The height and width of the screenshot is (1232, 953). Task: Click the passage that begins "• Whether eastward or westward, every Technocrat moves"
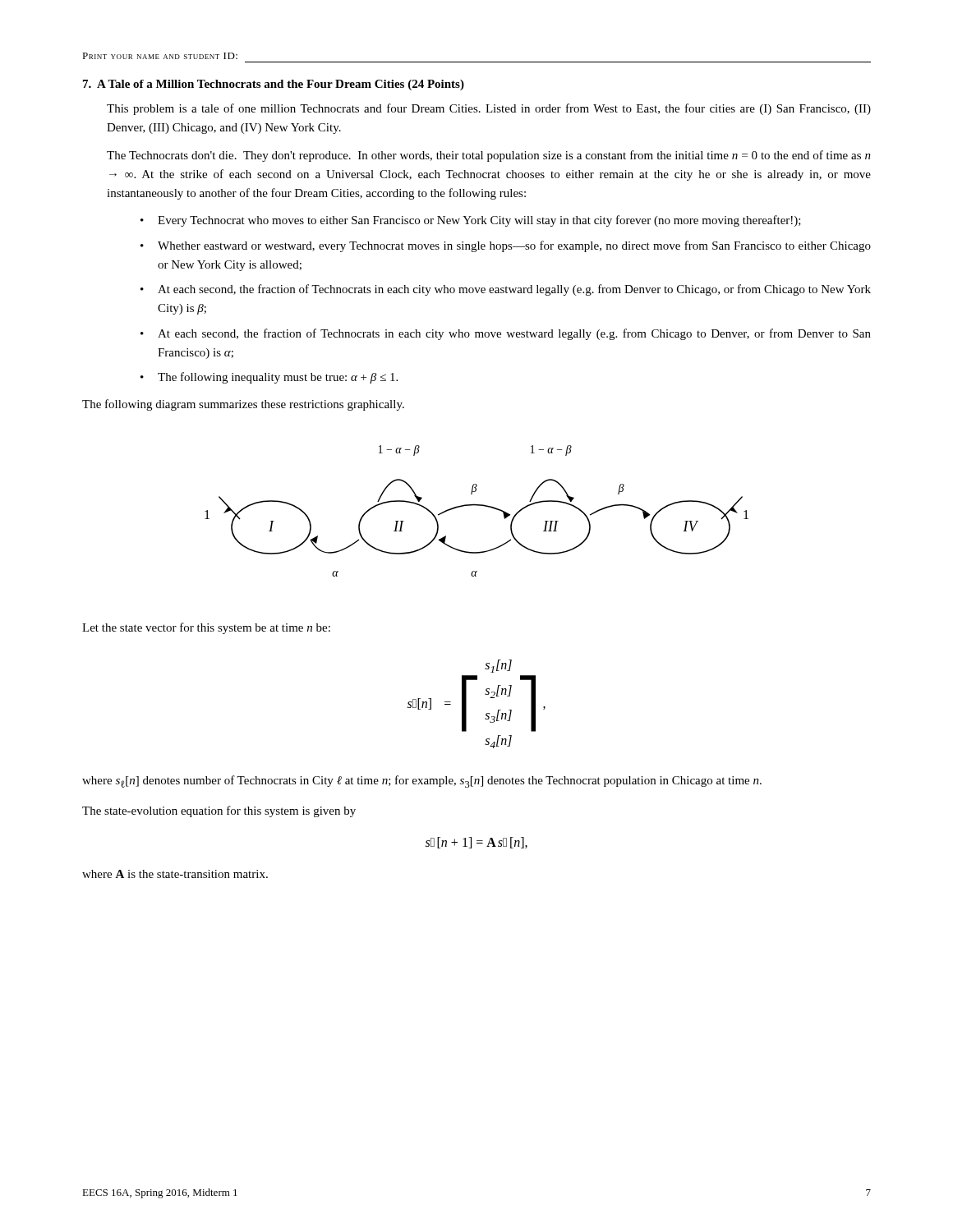pos(505,255)
